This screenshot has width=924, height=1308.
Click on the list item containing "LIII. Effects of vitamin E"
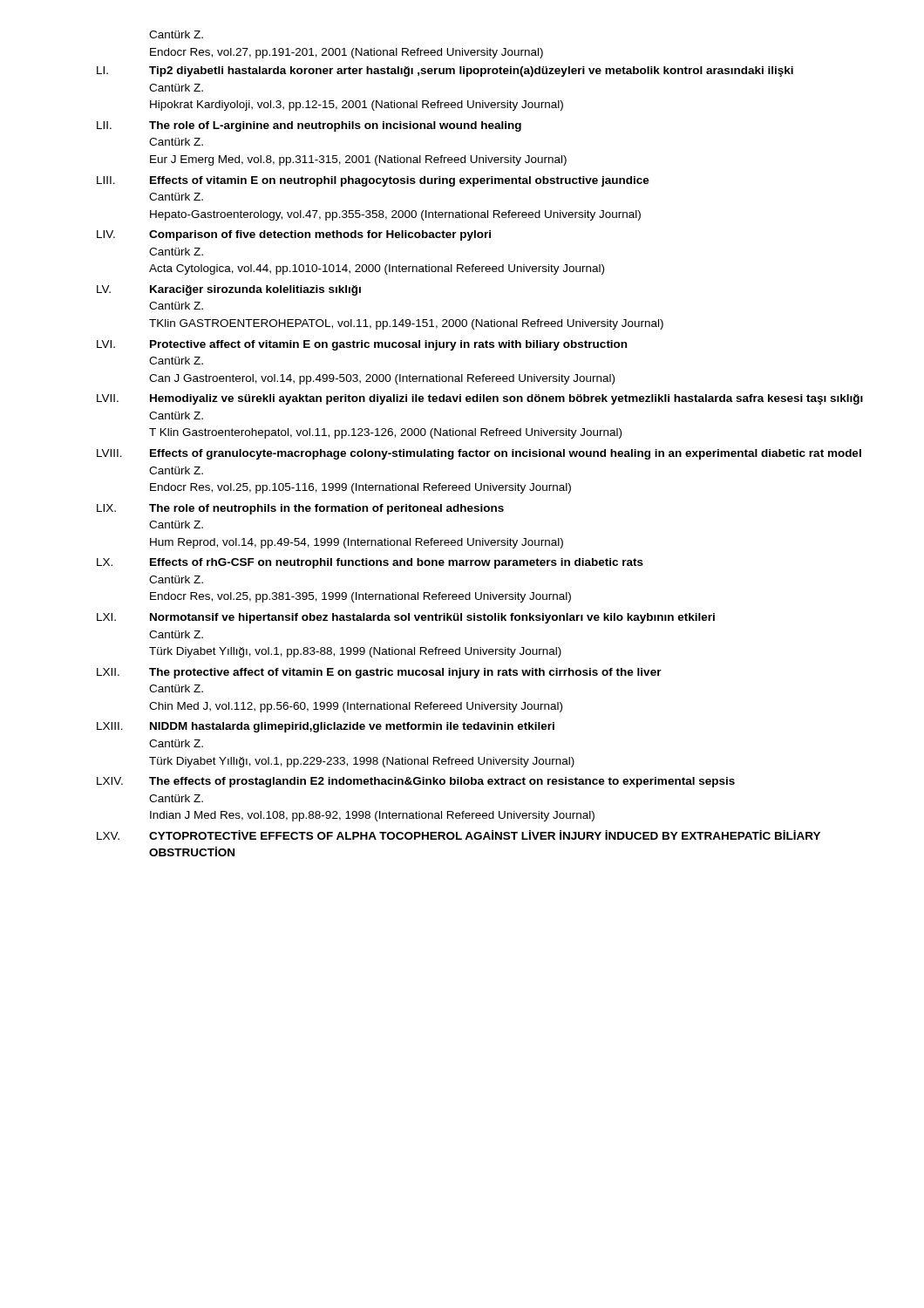373,181
